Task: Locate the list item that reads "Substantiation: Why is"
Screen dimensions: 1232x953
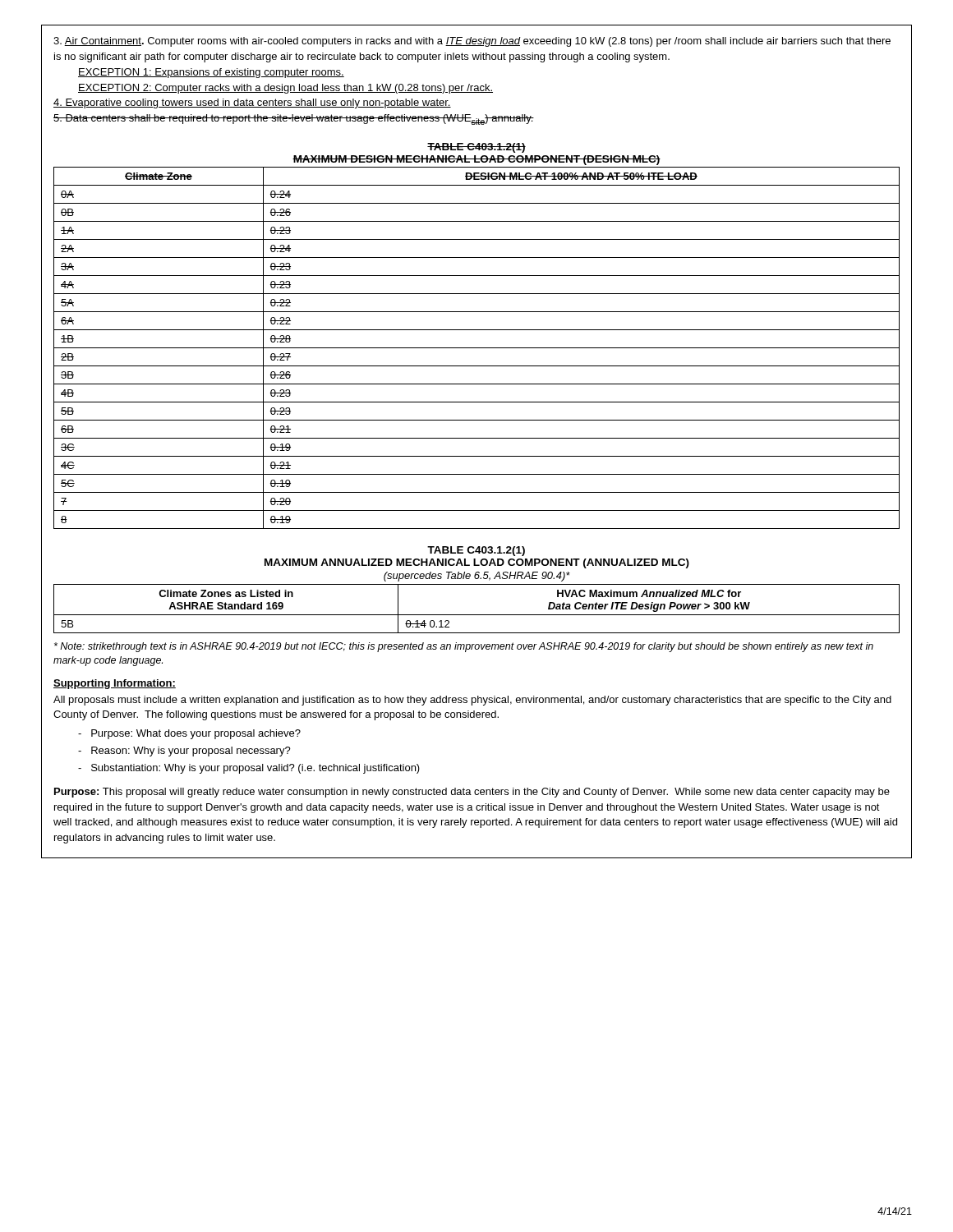Action: (x=249, y=767)
